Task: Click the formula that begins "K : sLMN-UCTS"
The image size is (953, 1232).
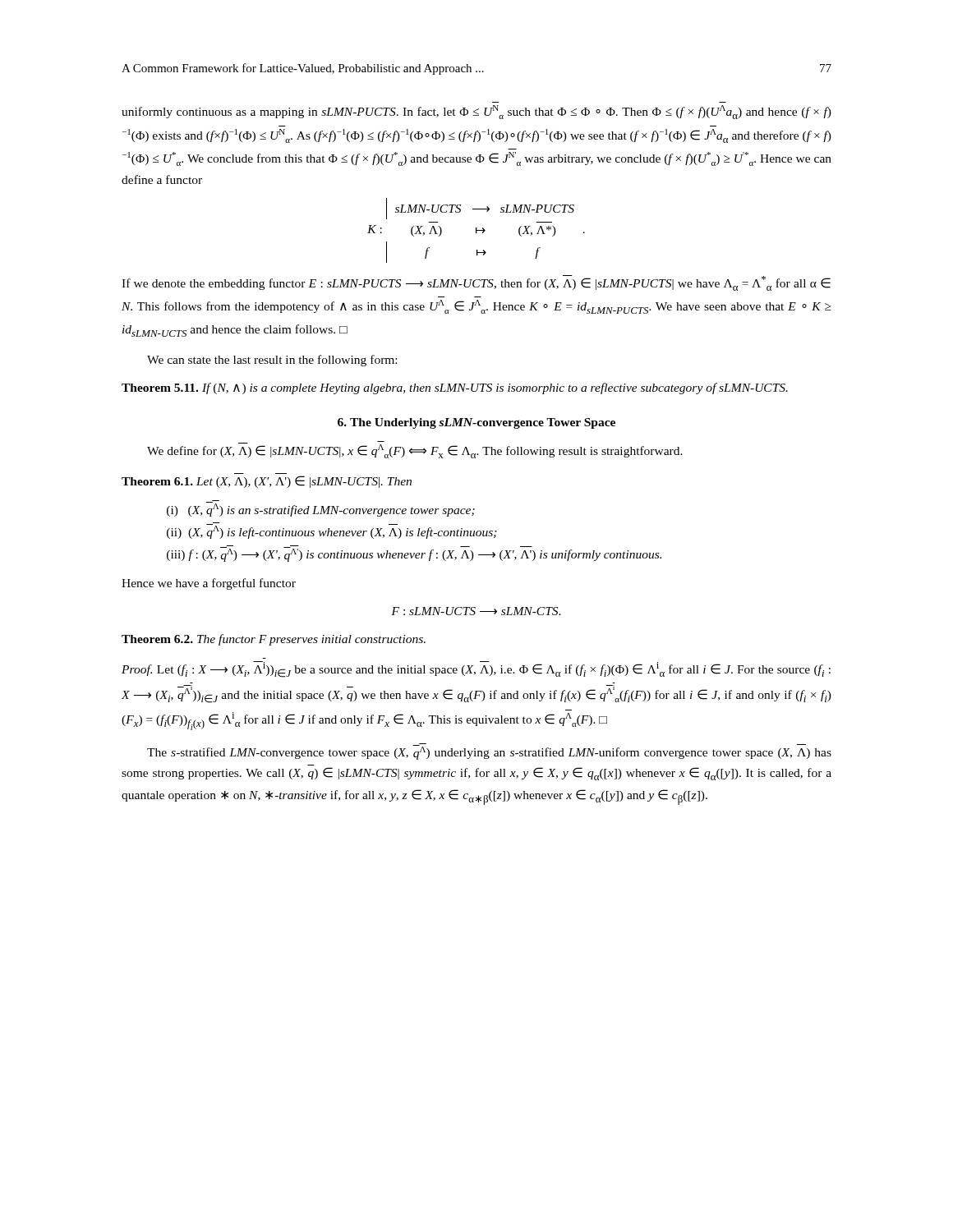Action: [x=476, y=230]
